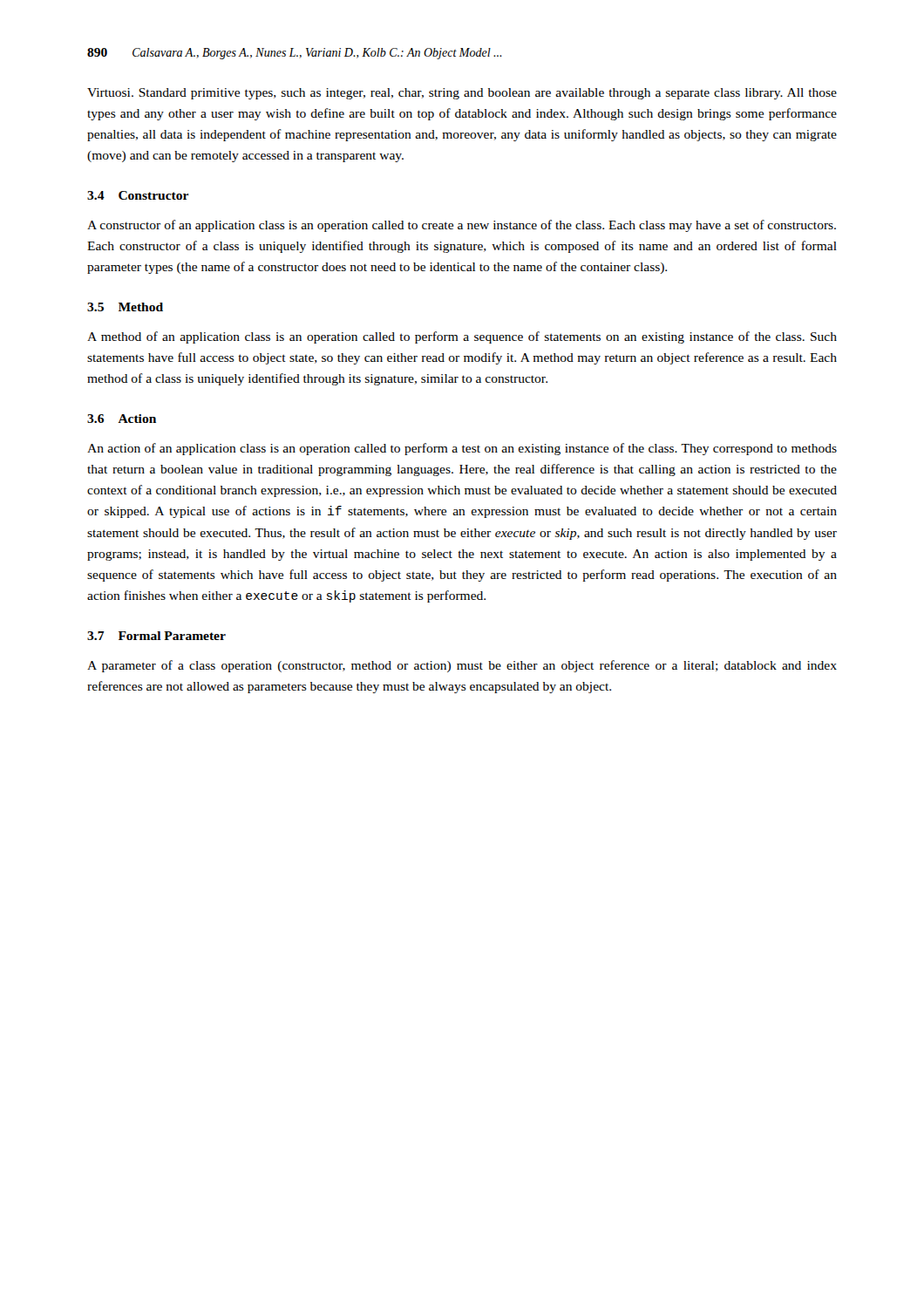Click on the text block containing "A constructor of an"

coord(462,246)
